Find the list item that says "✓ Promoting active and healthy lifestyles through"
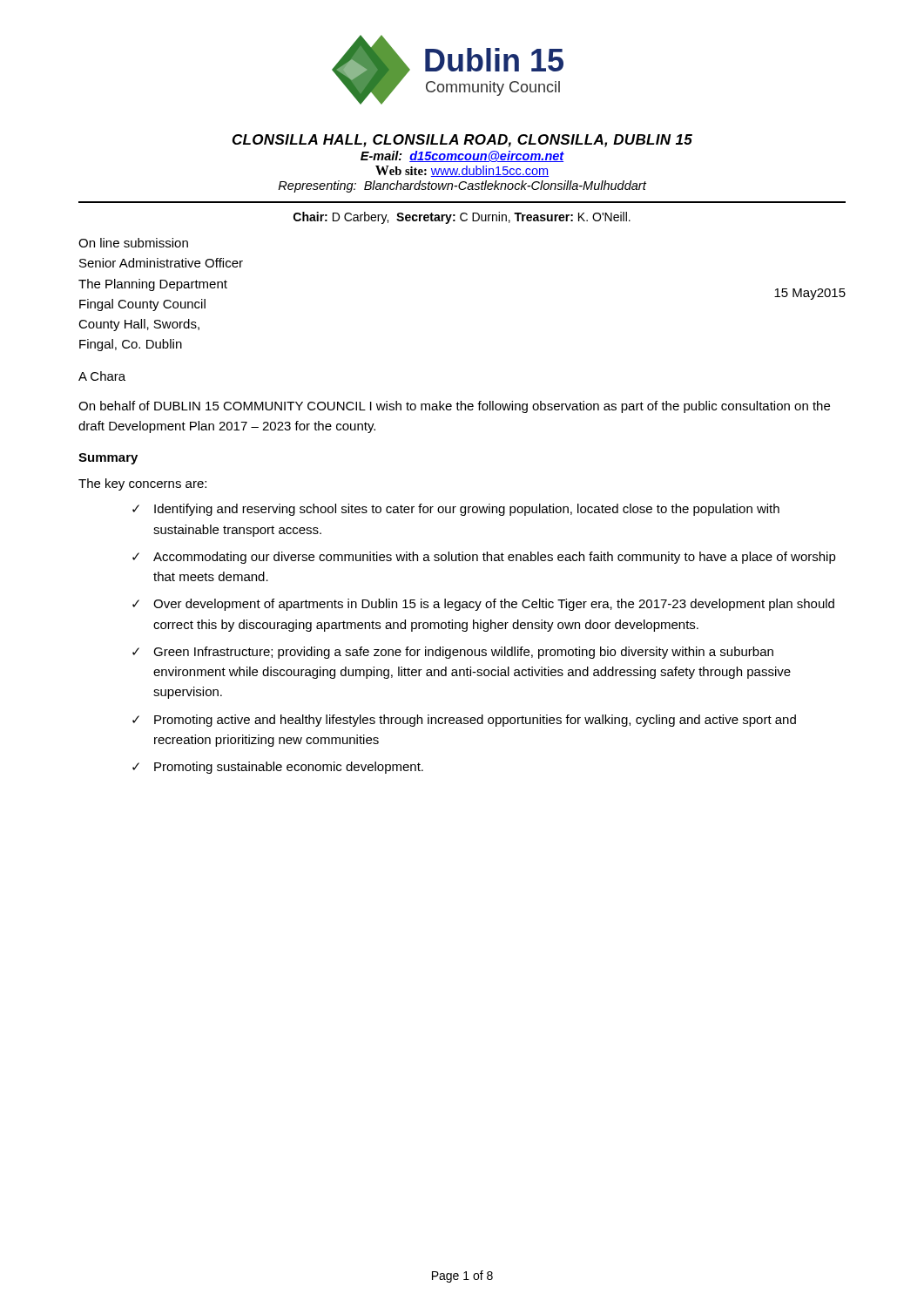The width and height of the screenshot is (924, 1307). (x=488, y=729)
